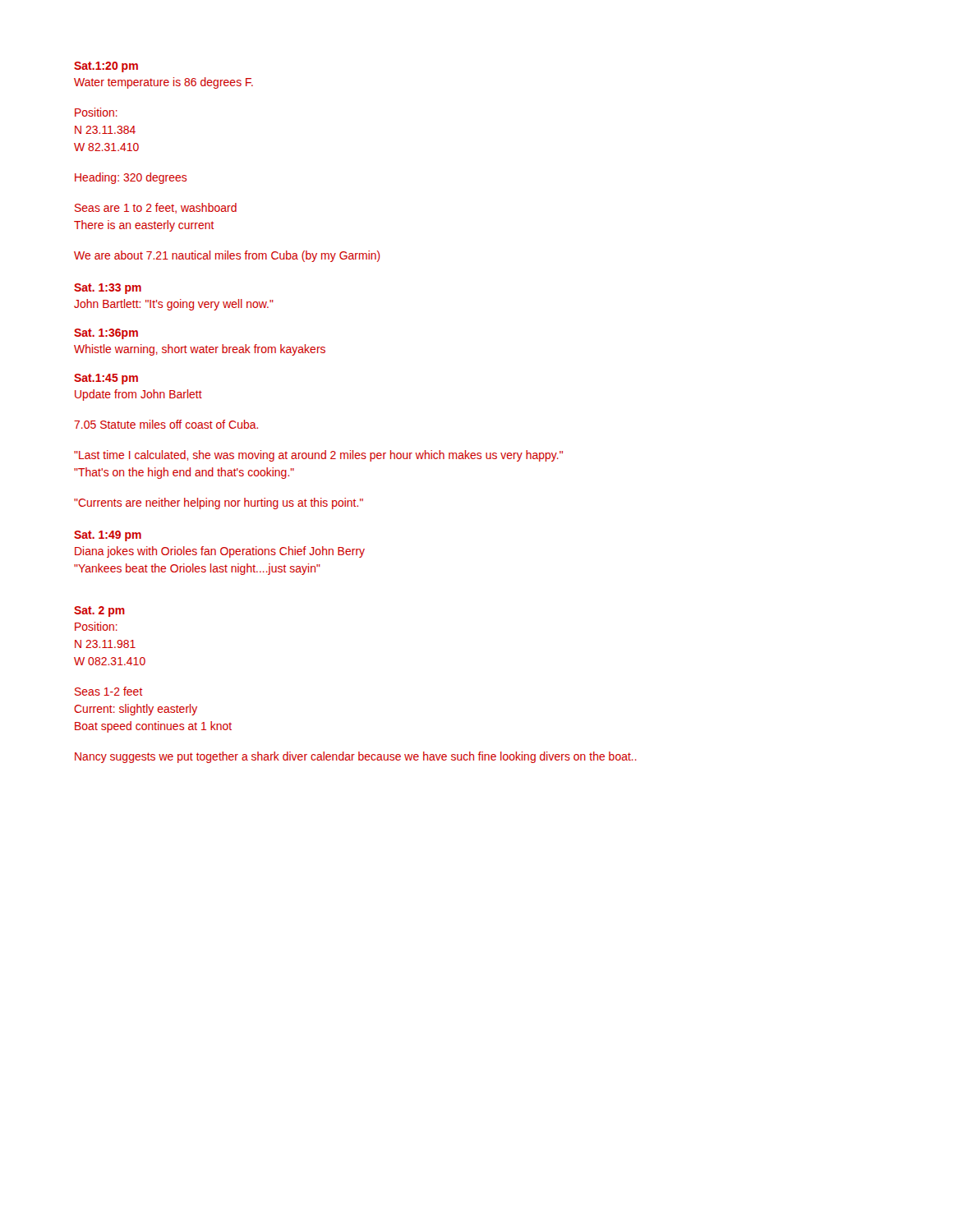Navigate to the block starting "Sat.1:45 pm"
The width and height of the screenshot is (953, 1232).
click(106, 378)
